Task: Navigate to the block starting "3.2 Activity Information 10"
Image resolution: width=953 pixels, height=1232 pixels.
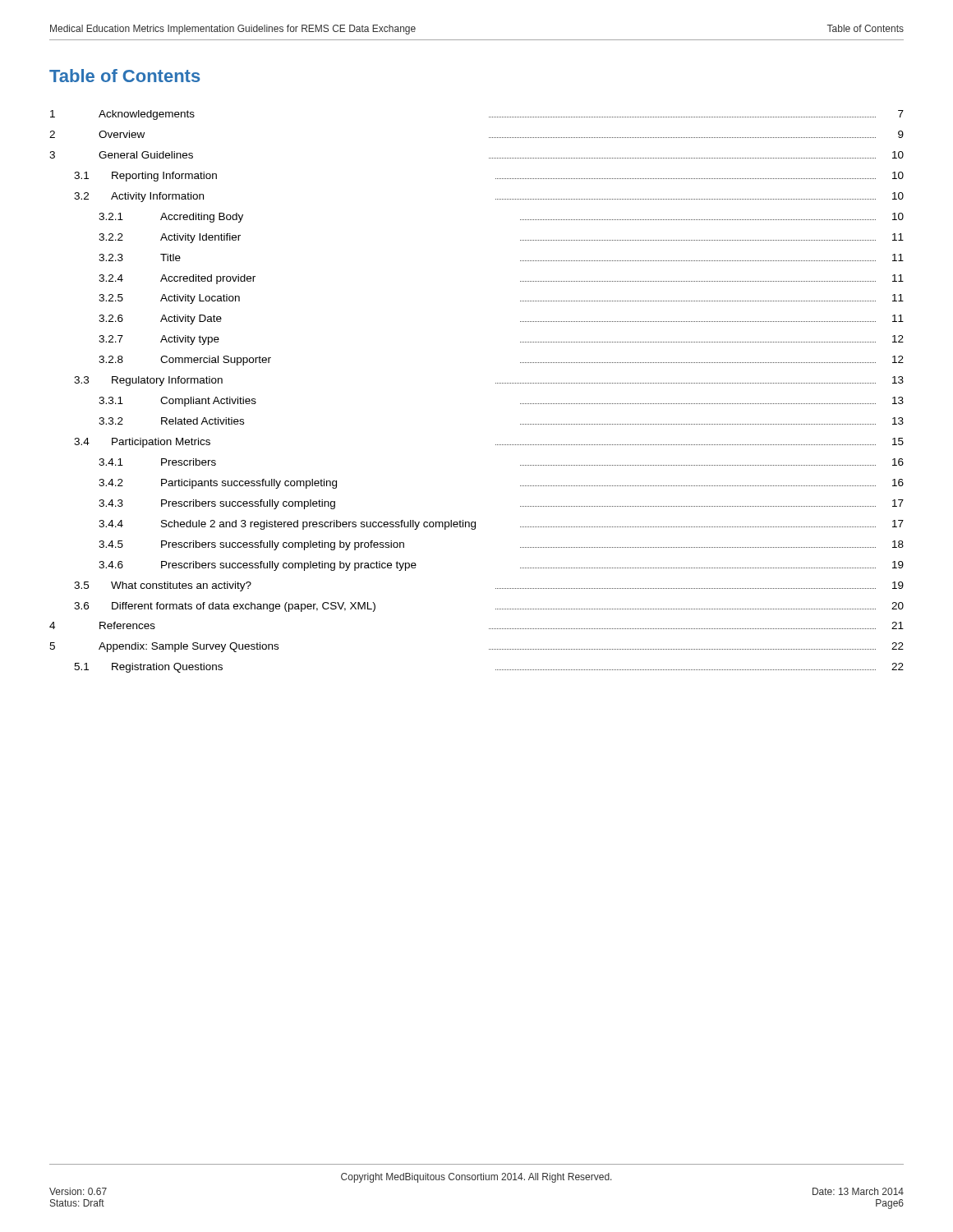Action: pos(154,197)
